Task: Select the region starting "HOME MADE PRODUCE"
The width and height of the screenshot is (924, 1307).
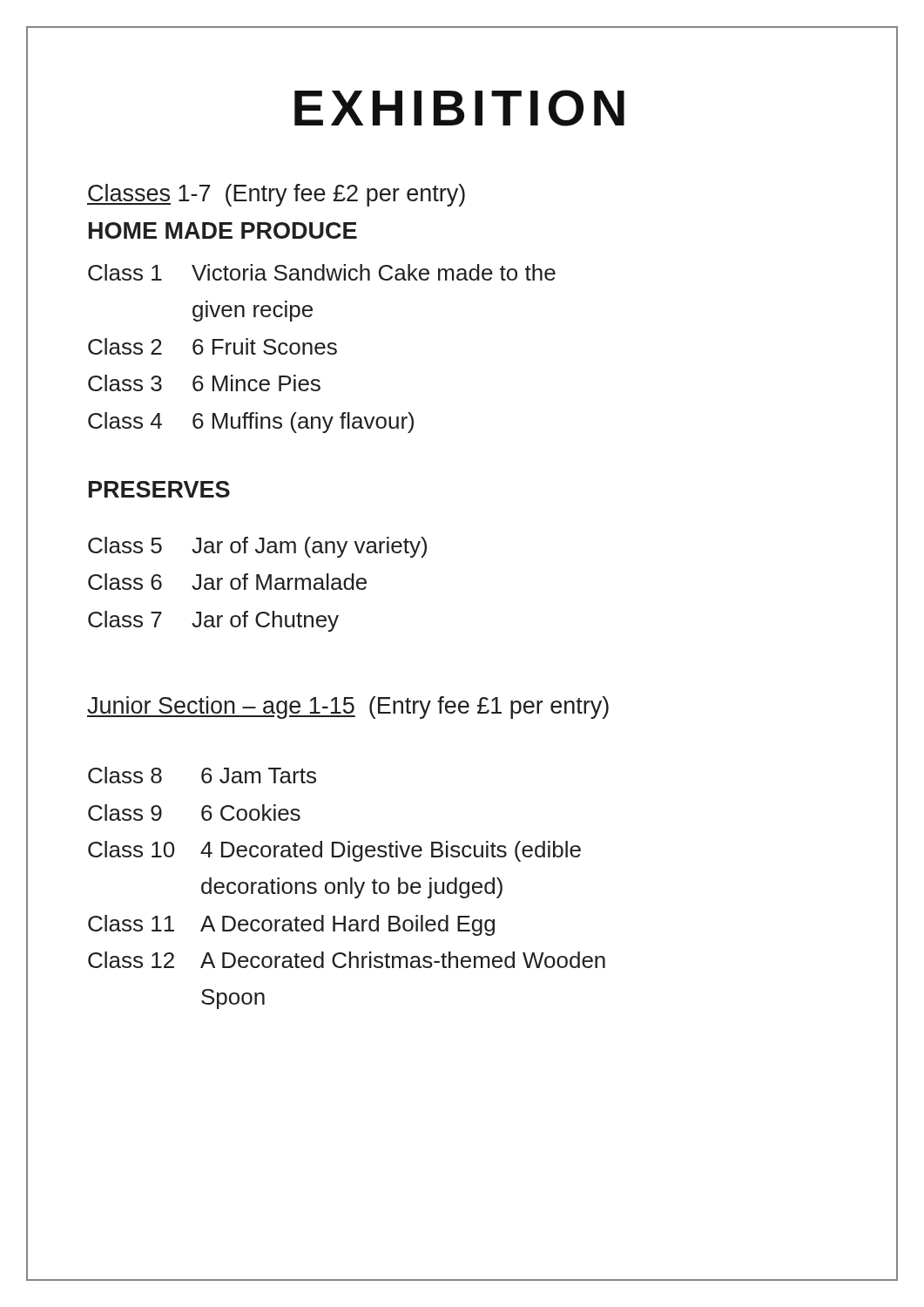Action: (222, 231)
